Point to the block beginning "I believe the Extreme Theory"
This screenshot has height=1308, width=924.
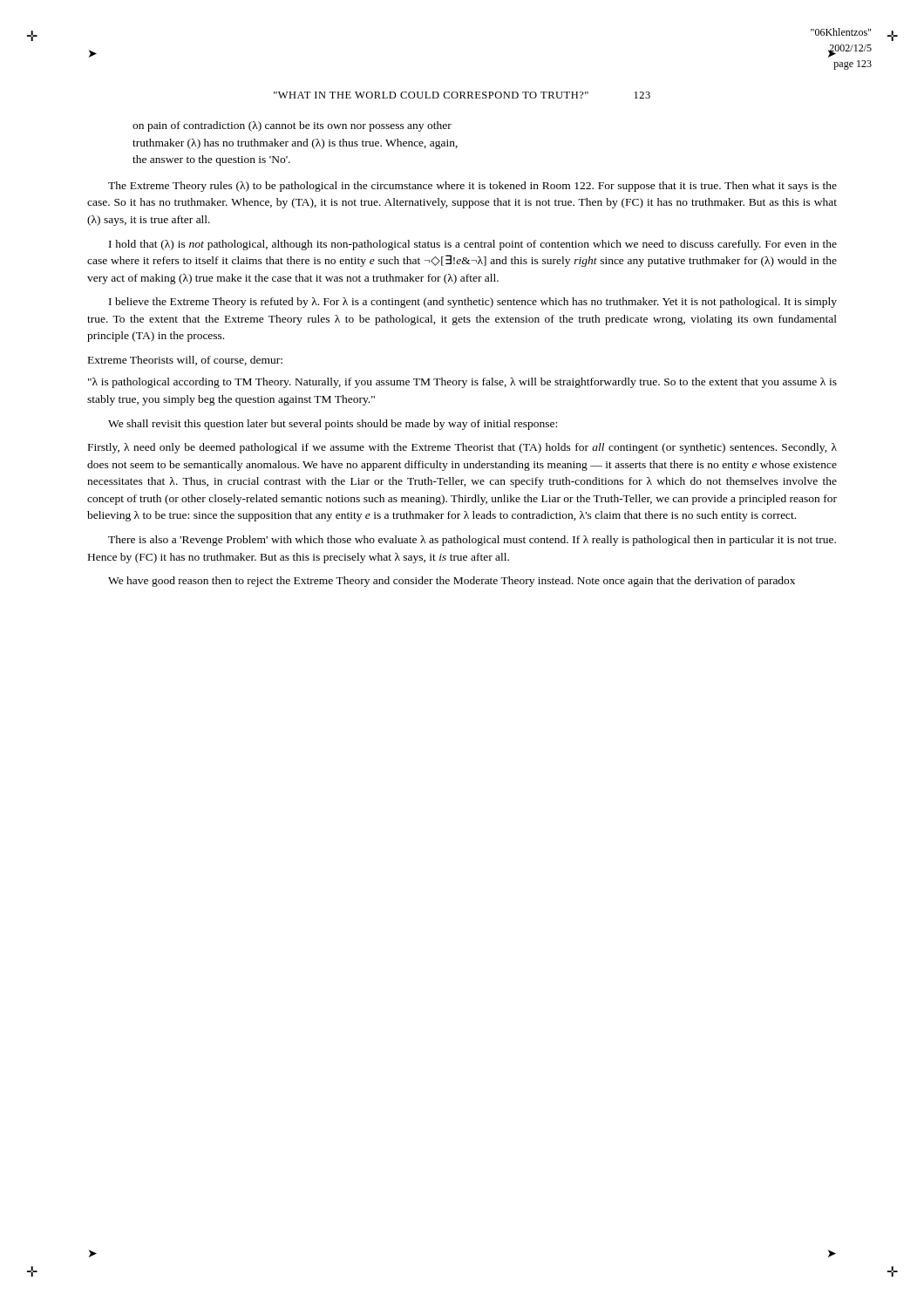pyautogui.click(x=462, y=318)
